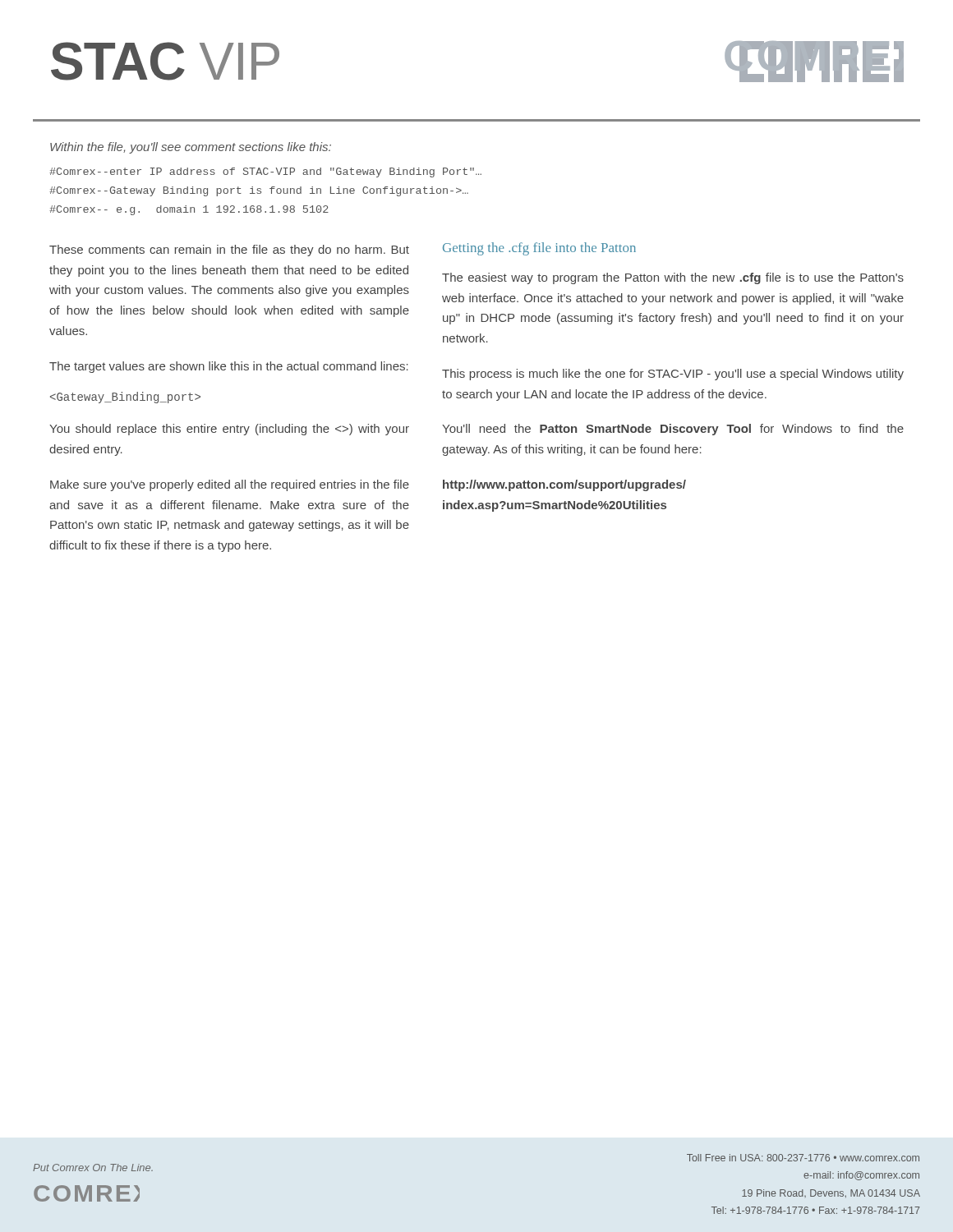Viewport: 953px width, 1232px height.
Task: Navigate to the region starting "You should replace this"
Action: pyautogui.click(x=229, y=439)
